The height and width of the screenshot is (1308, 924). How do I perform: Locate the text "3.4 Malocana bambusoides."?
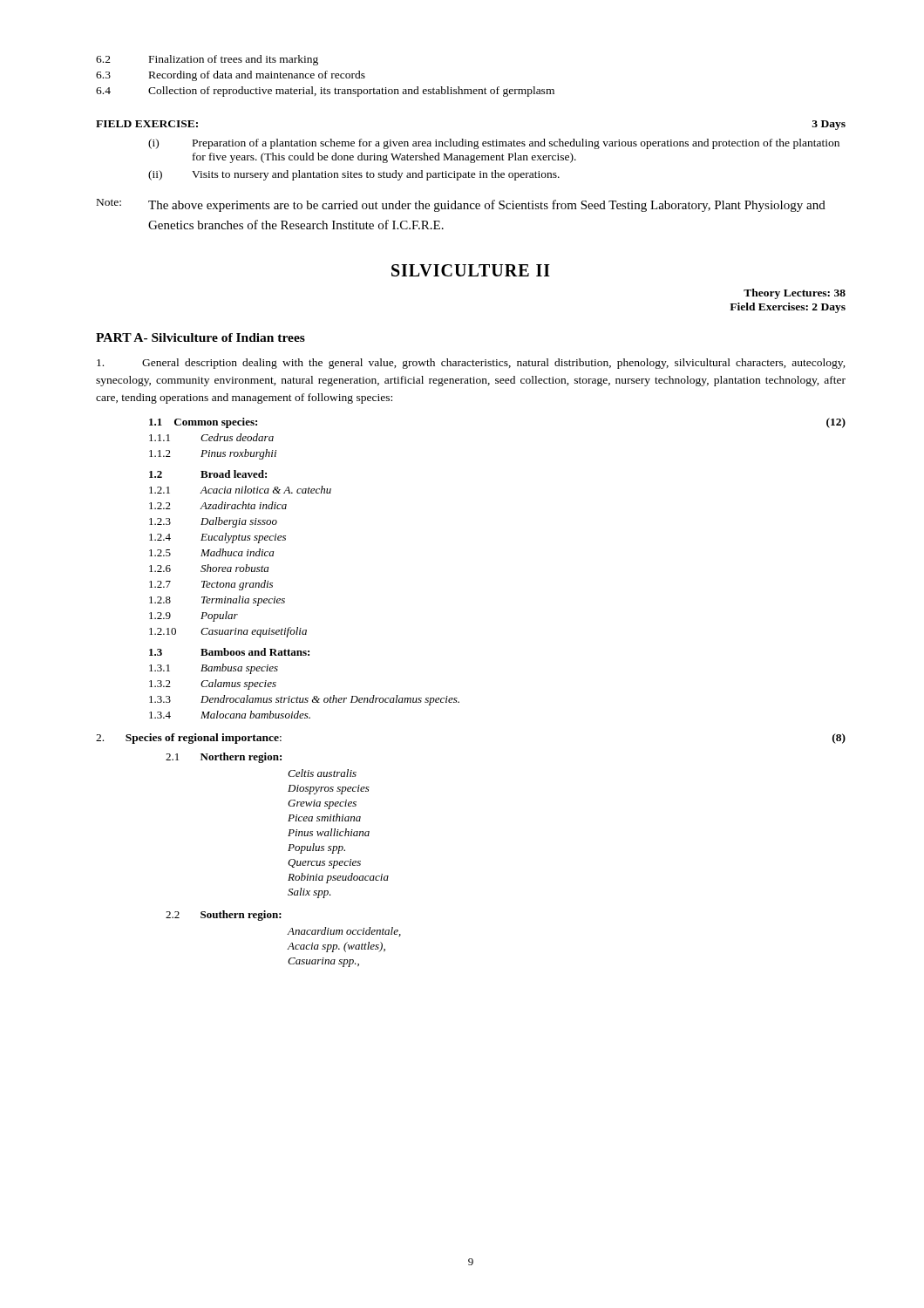click(230, 715)
